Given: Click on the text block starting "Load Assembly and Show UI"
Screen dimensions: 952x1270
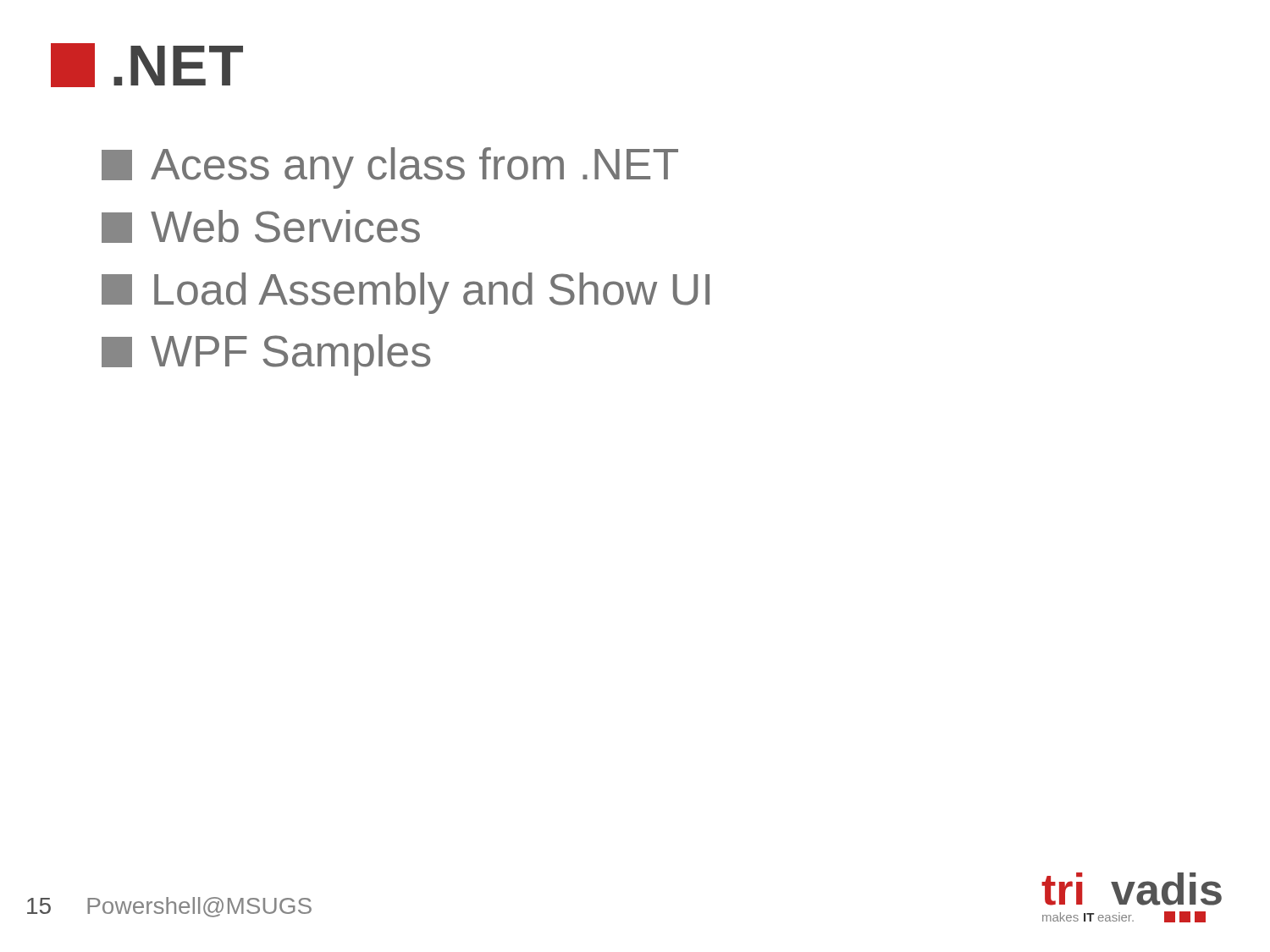Looking at the screenshot, I should pos(408,290).
